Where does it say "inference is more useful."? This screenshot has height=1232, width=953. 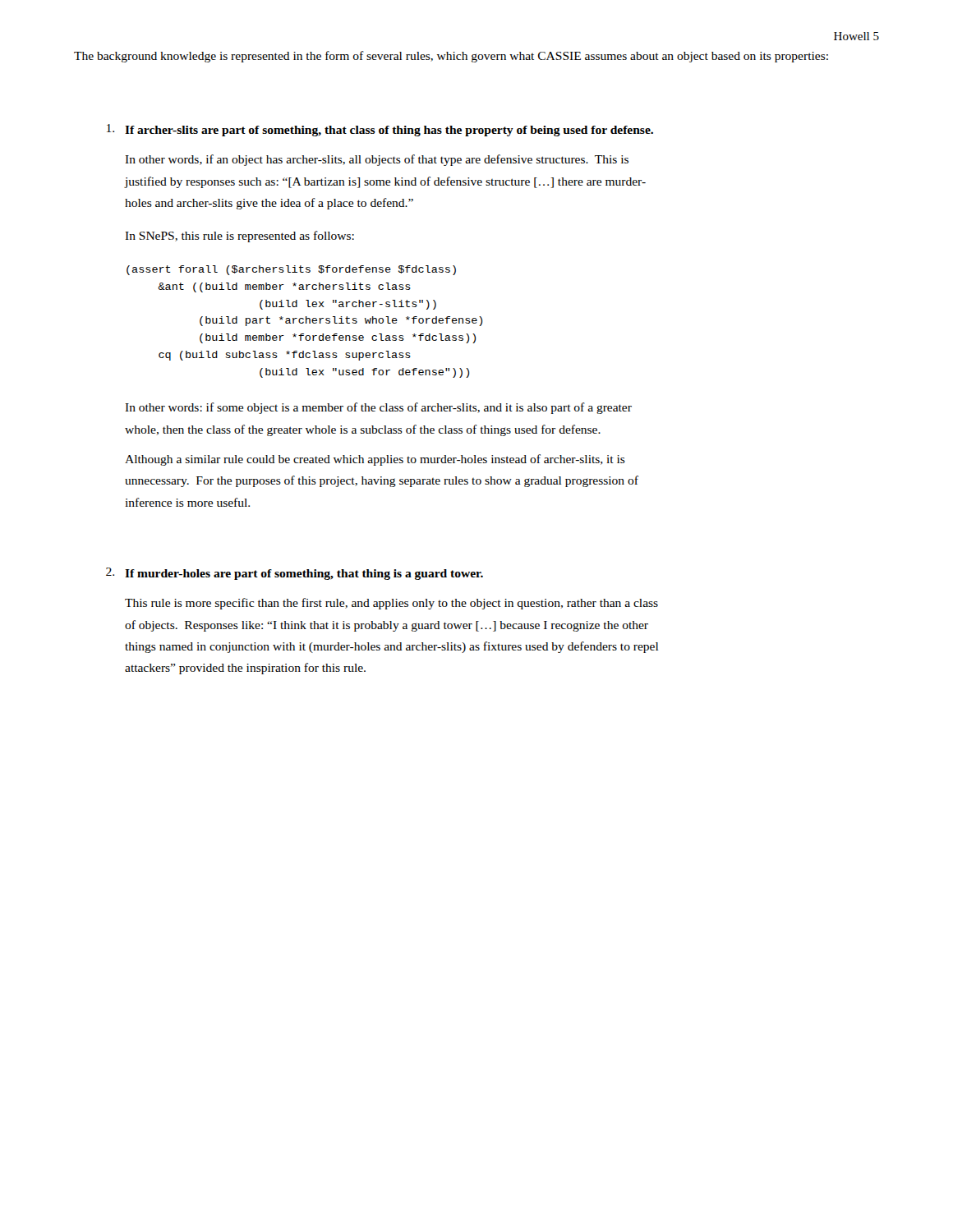[x=188, y=502]
